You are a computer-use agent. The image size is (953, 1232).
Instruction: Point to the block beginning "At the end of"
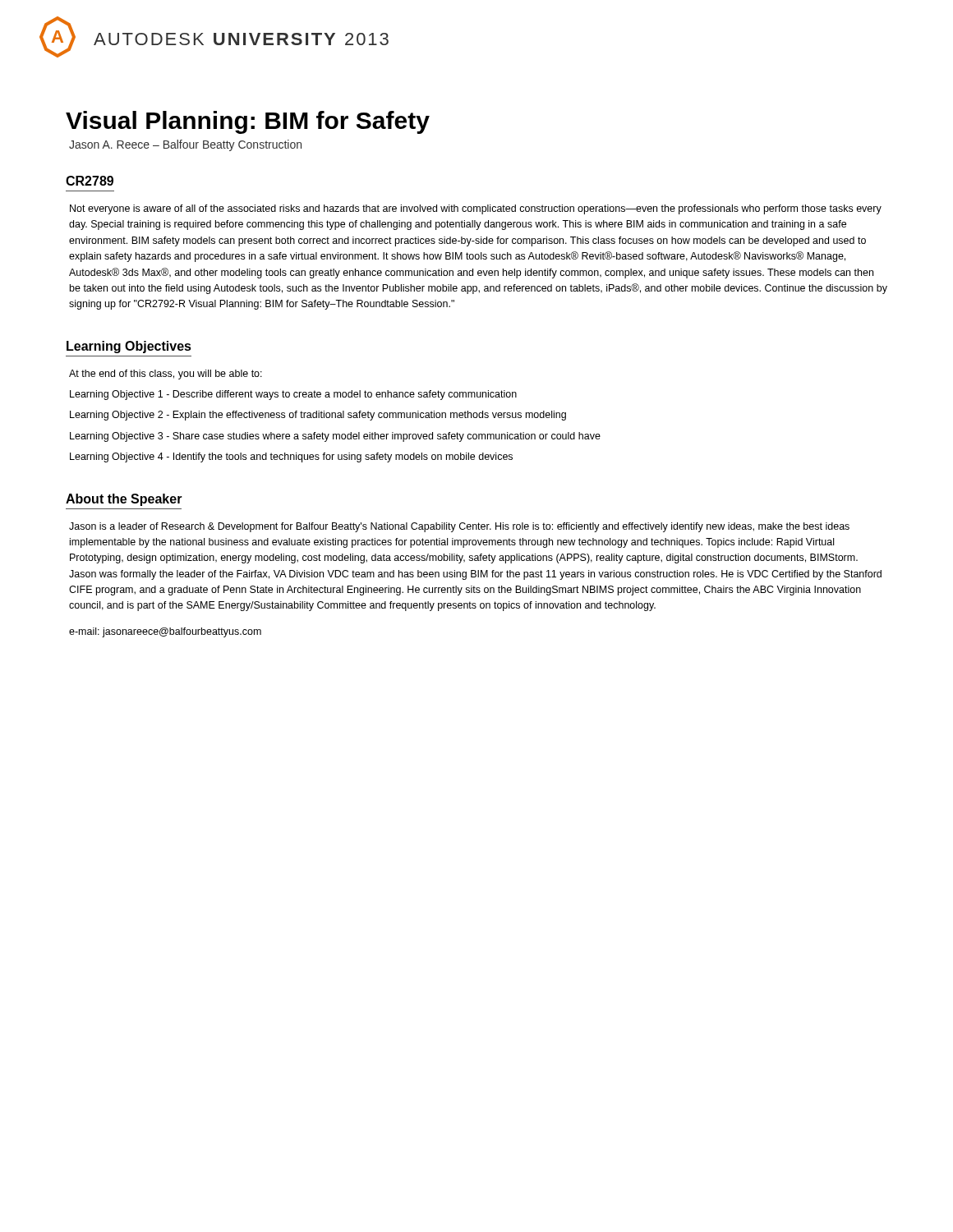(166, 373)
